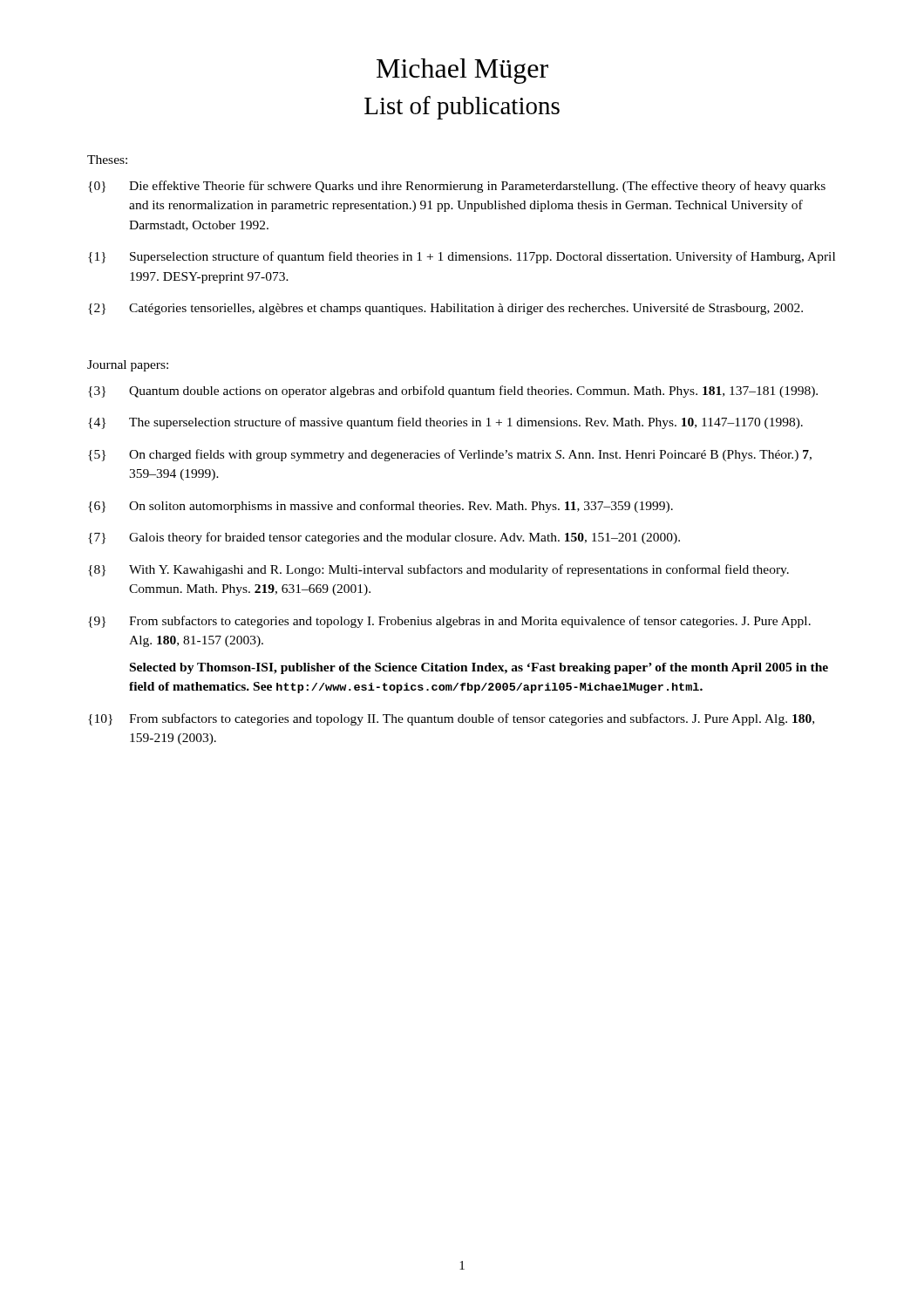The width and height of the screenshot is (924, 1308).
Task: Find the block on this page that starts "{5} On charged fields"
Action: [x=462, y=464]
